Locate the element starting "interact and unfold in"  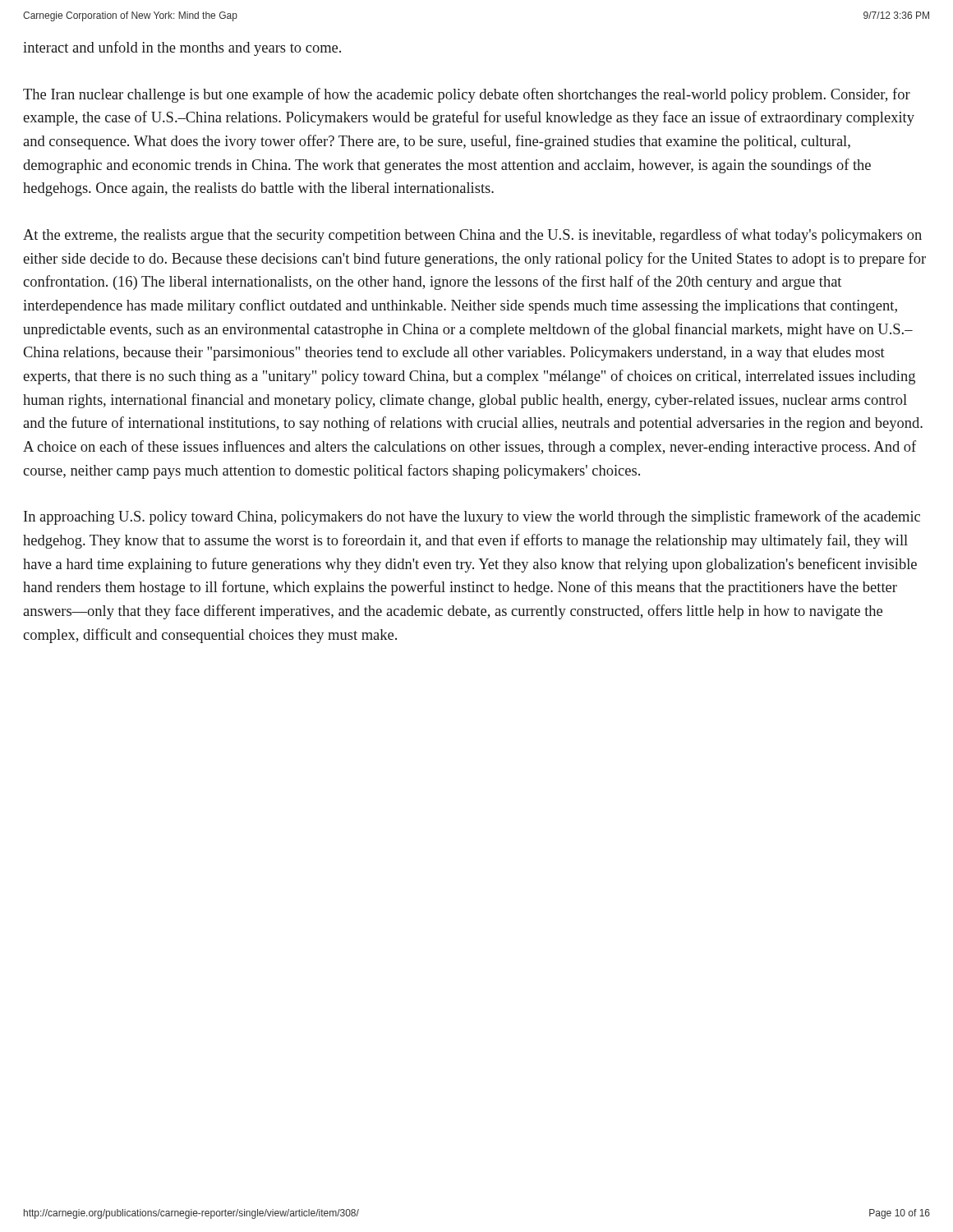coord(183,48)
